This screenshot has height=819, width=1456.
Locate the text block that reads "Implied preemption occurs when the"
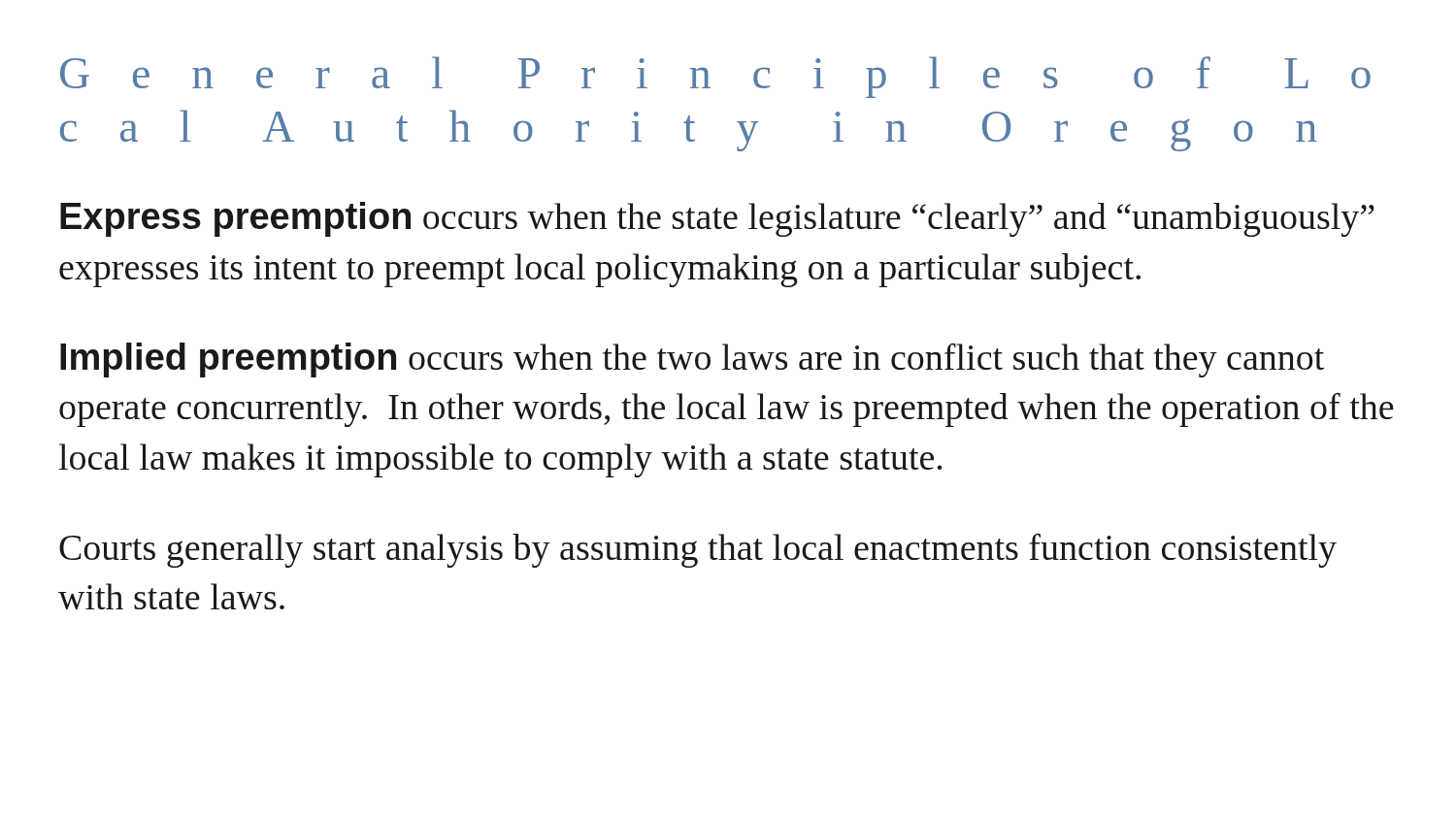pyautogui.click(x=728, y=407)
